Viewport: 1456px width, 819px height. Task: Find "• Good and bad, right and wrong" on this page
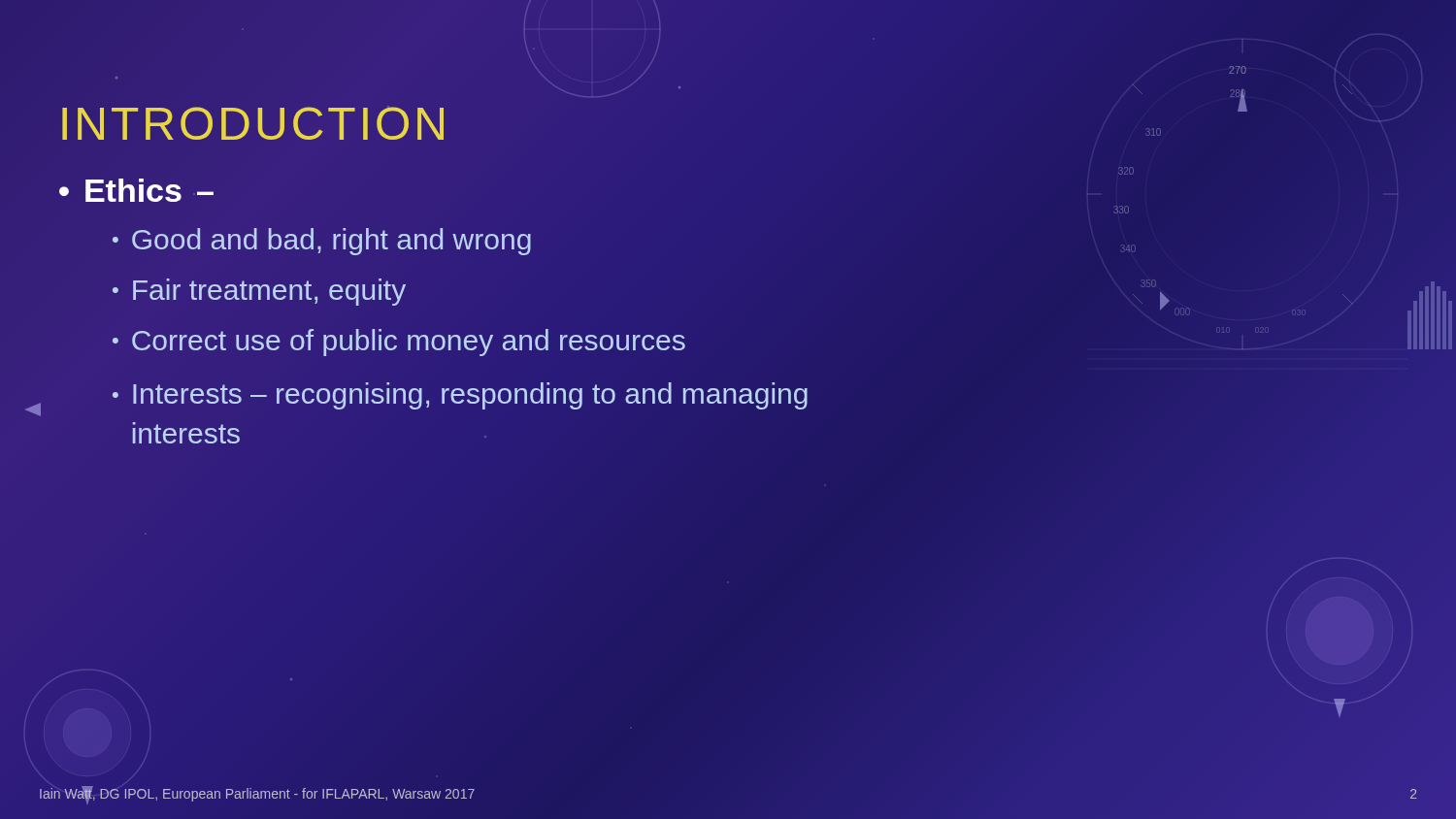click(322, 239)
